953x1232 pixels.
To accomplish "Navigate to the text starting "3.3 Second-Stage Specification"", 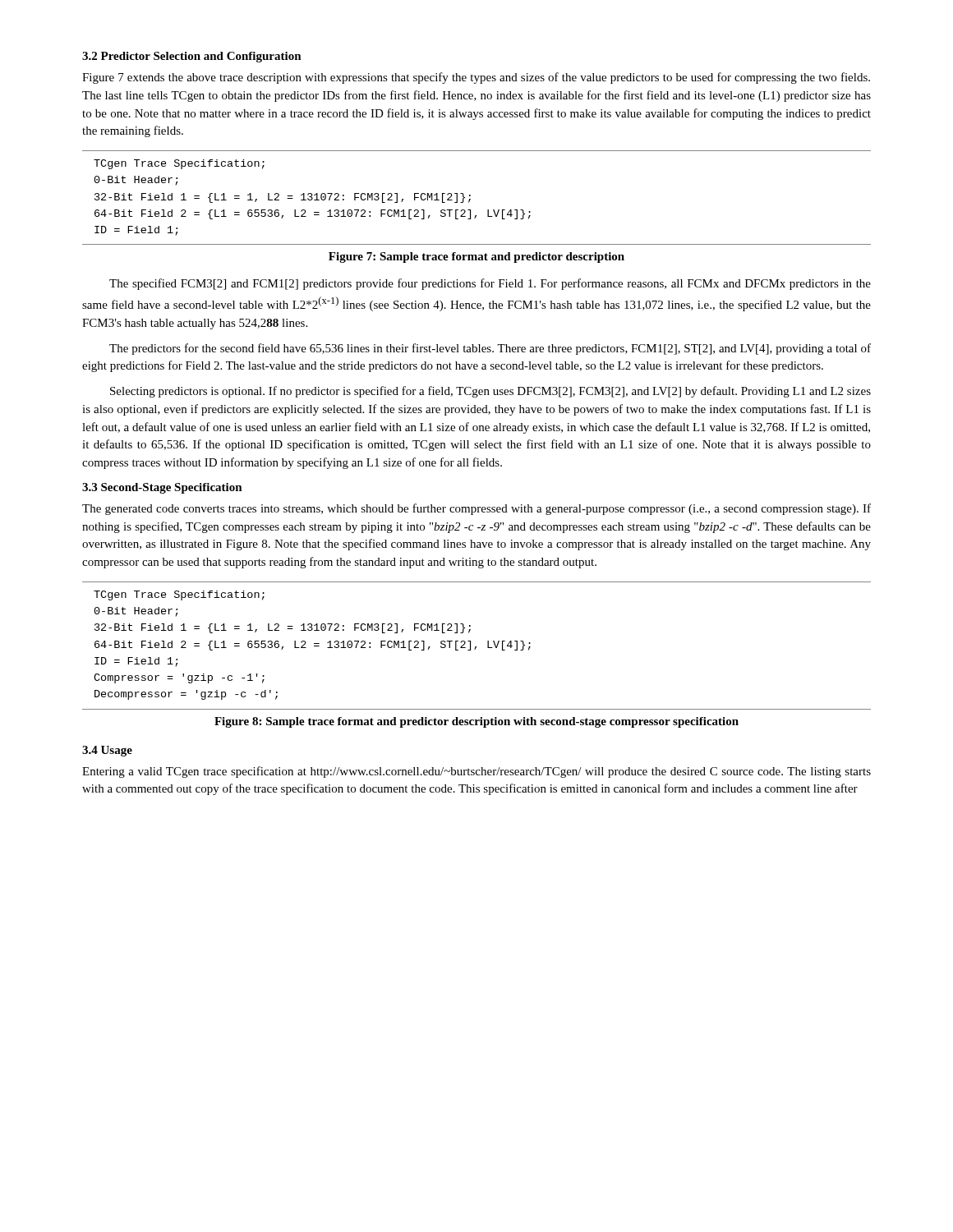I will (x=162, y=487).
